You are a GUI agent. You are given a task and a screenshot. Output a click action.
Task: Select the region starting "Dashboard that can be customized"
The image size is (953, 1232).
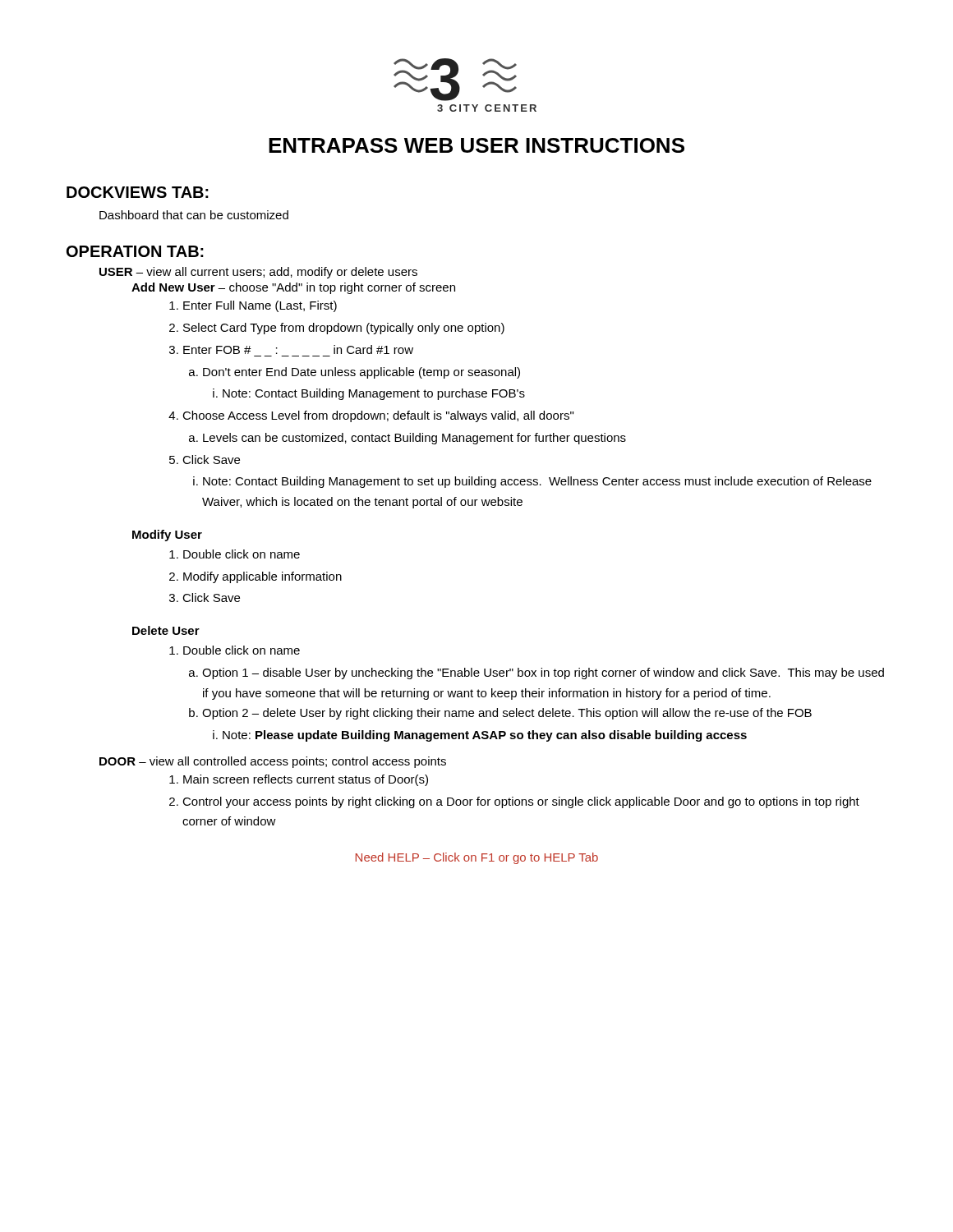[x=194, y=215]
